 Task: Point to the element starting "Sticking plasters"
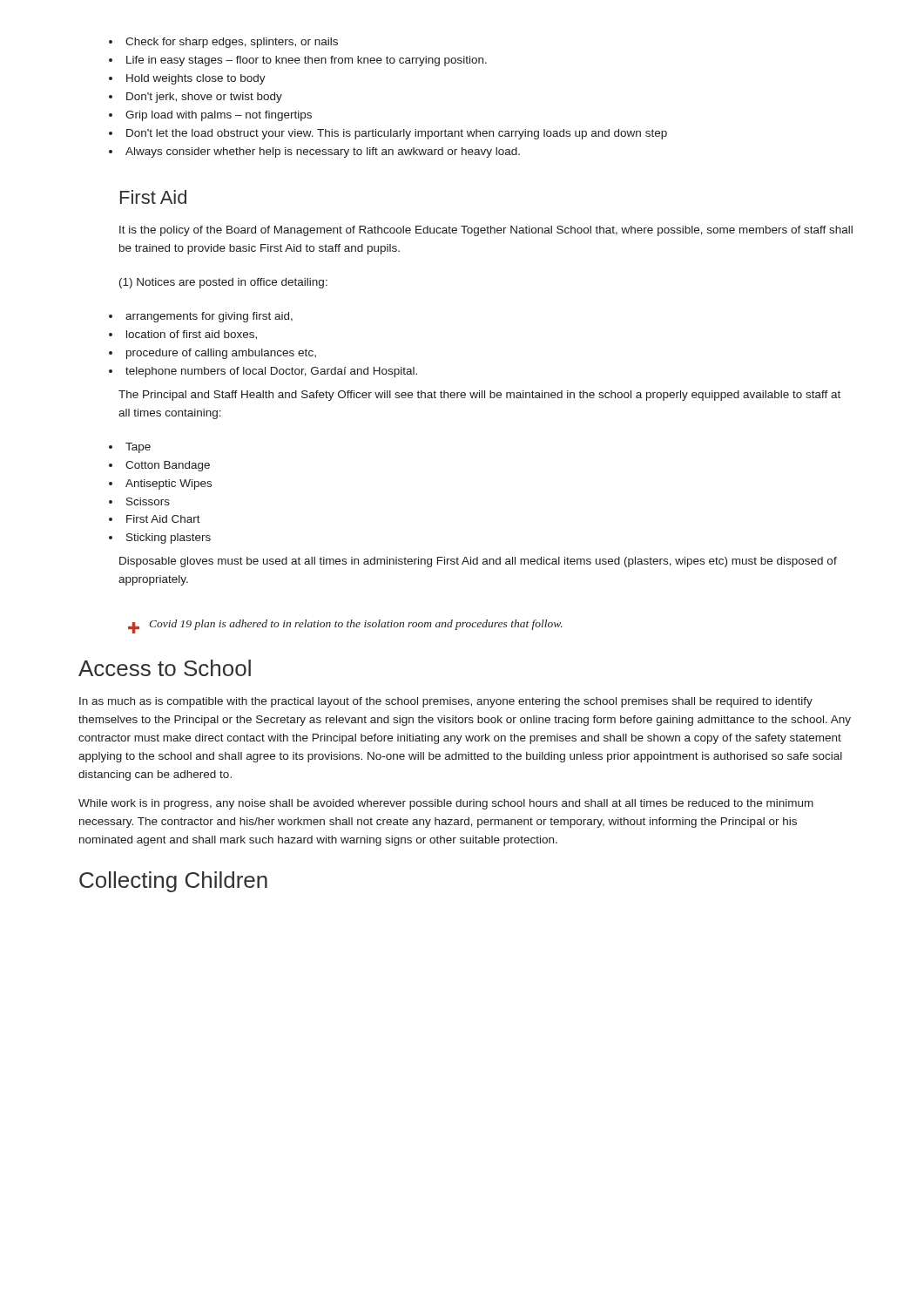(x=168, y=537)
